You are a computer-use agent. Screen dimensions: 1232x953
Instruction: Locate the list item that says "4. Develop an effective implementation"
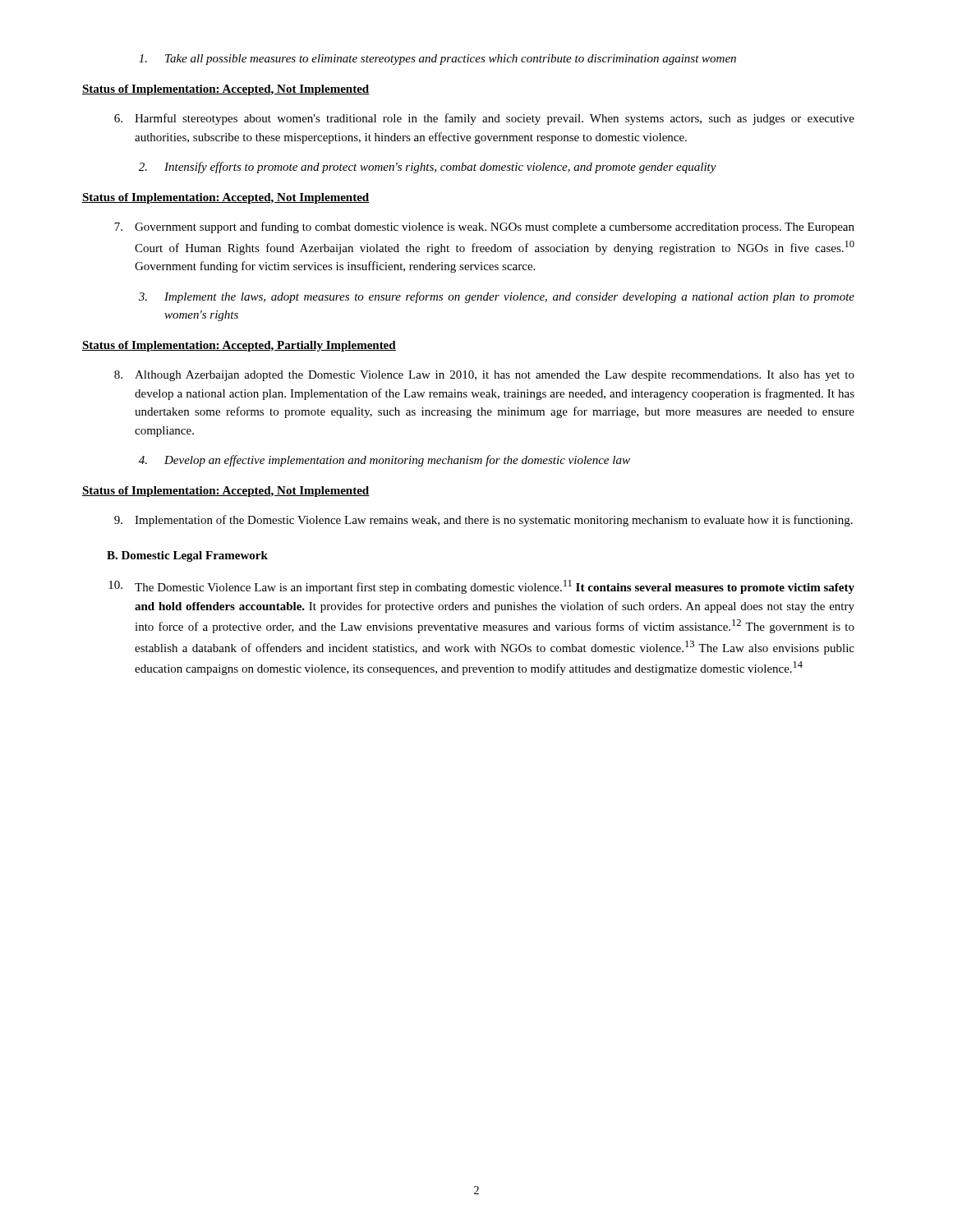(468, 460)
